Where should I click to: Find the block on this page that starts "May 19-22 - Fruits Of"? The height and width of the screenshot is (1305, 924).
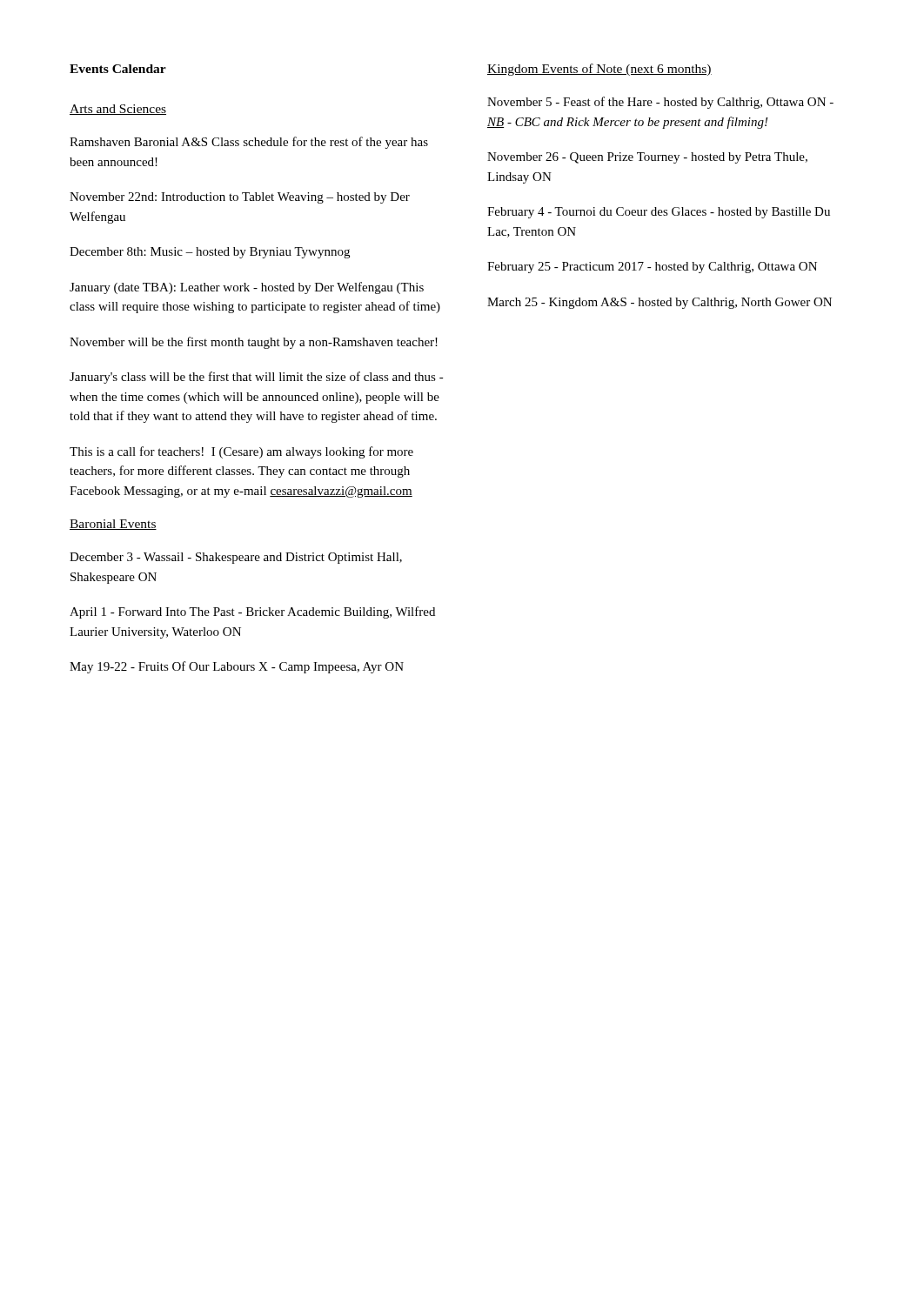[x=237, y=666]
